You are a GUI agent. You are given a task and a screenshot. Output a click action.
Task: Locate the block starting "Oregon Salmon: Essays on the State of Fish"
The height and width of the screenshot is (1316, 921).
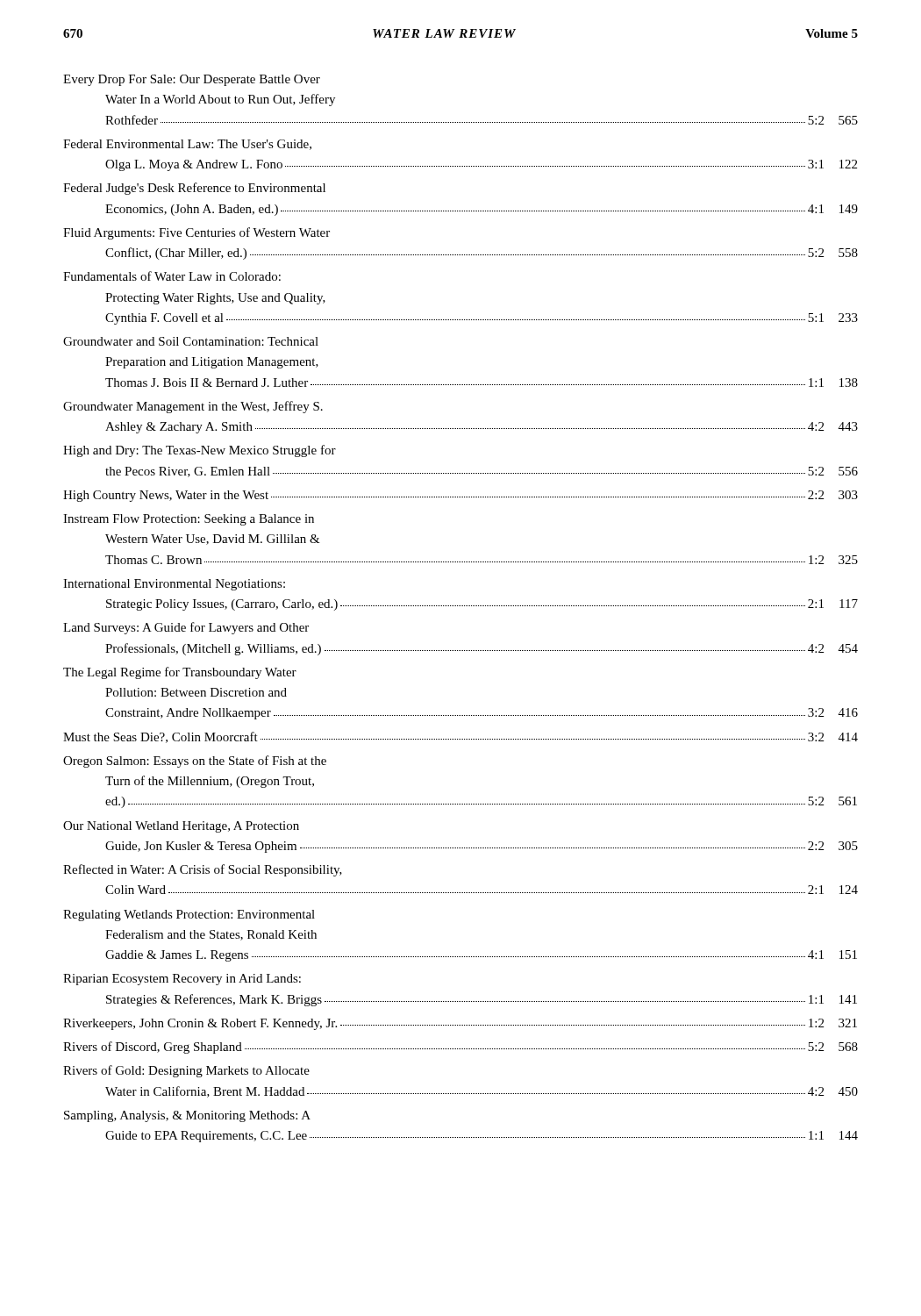195,762
